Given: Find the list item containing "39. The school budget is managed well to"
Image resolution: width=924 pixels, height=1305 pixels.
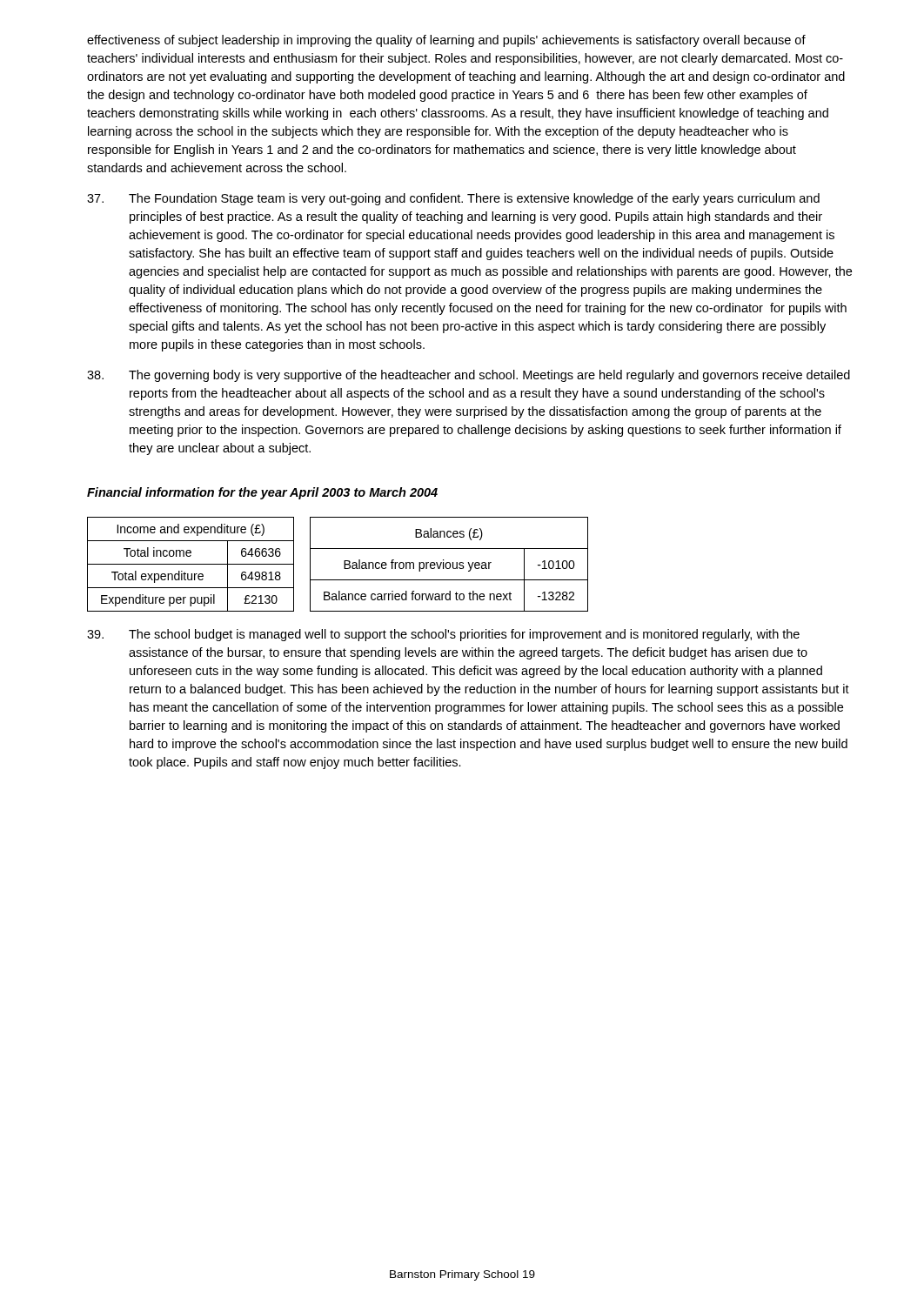Looking at the screenshot, I should (471, 699).
